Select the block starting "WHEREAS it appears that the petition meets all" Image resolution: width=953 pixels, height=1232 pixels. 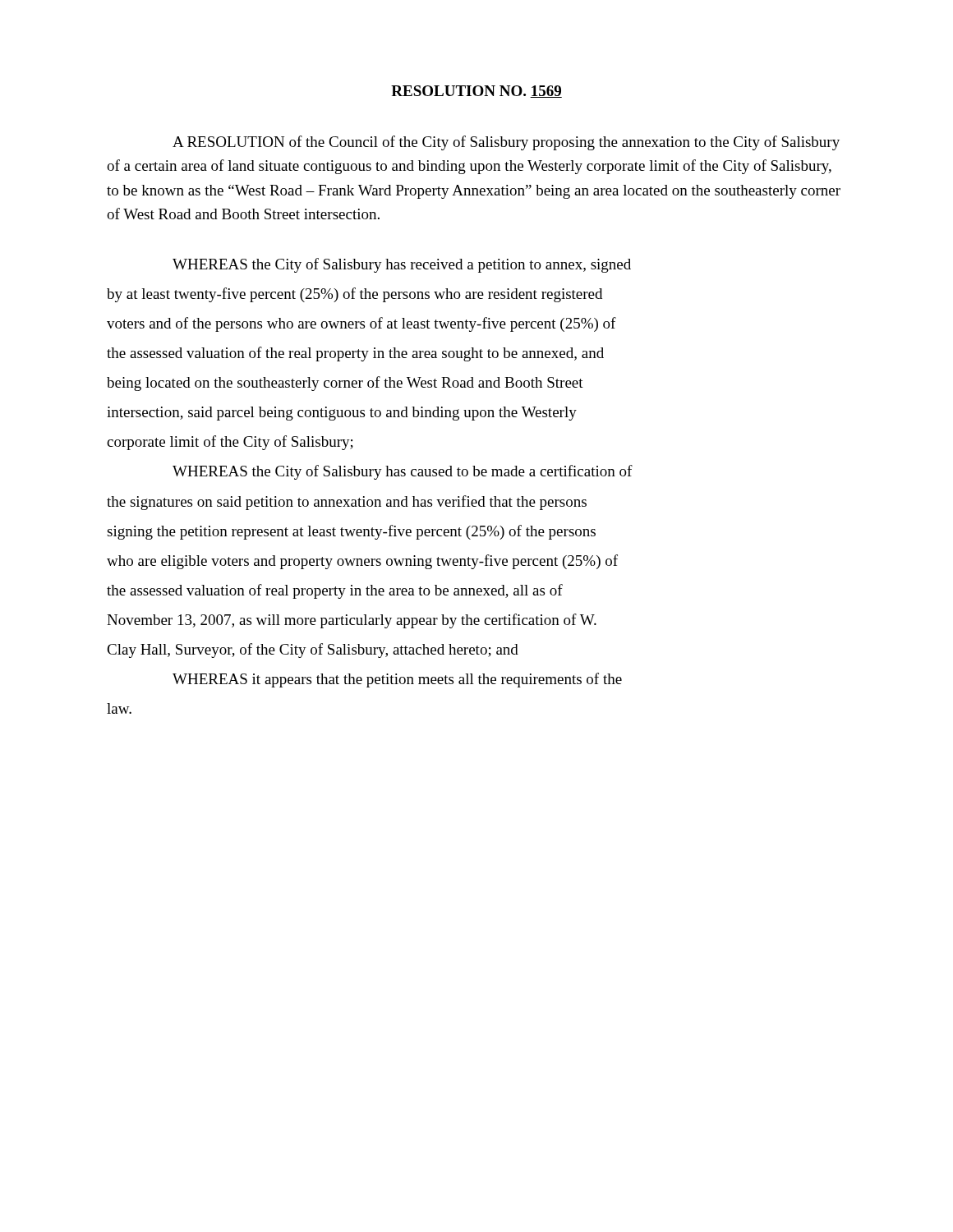(476, 694)
